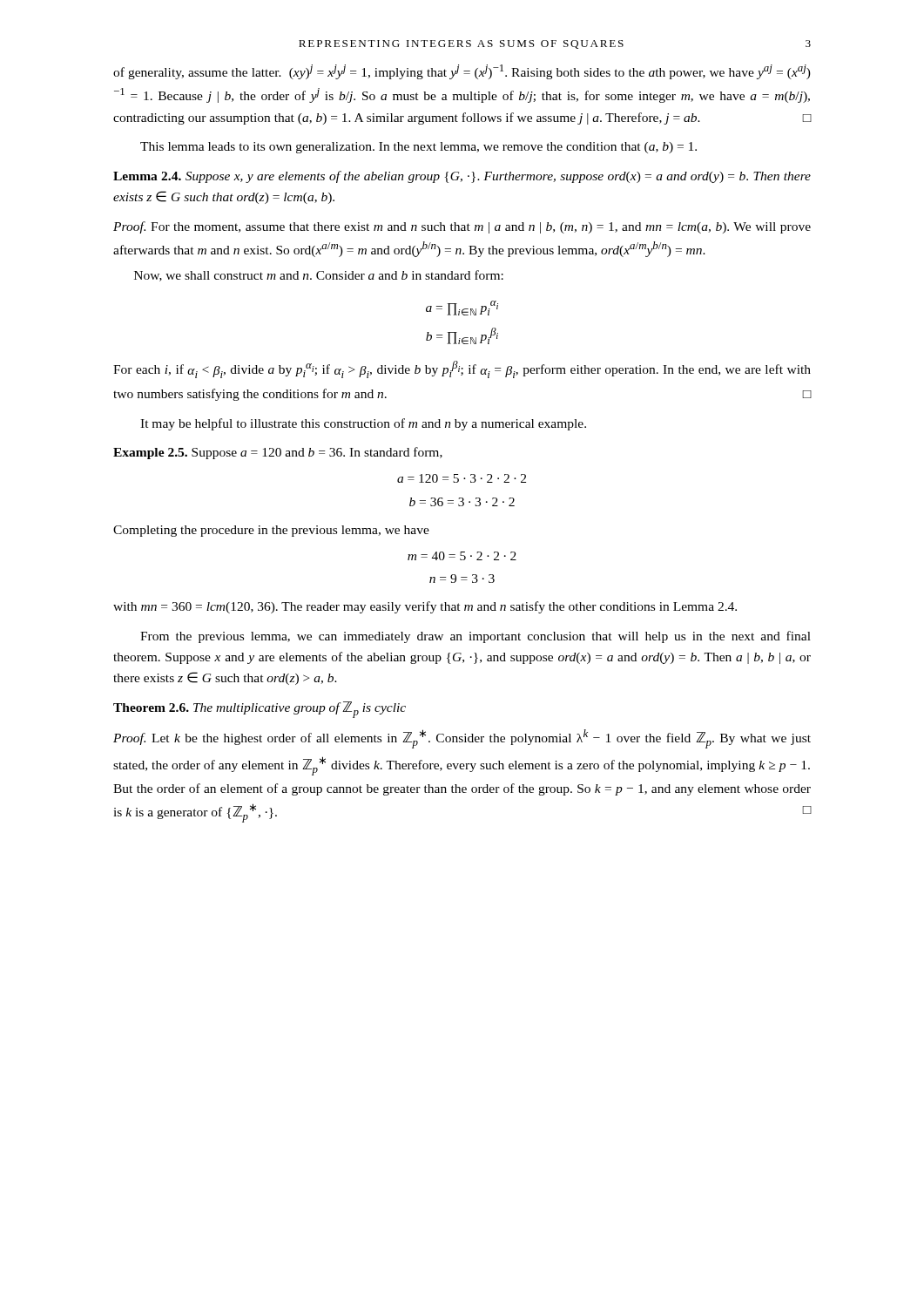Locate the block of text that opens with "of generality, assume the latter. (xy)j"
Viewport: 924px width, 1307px height.
point(462,94)
